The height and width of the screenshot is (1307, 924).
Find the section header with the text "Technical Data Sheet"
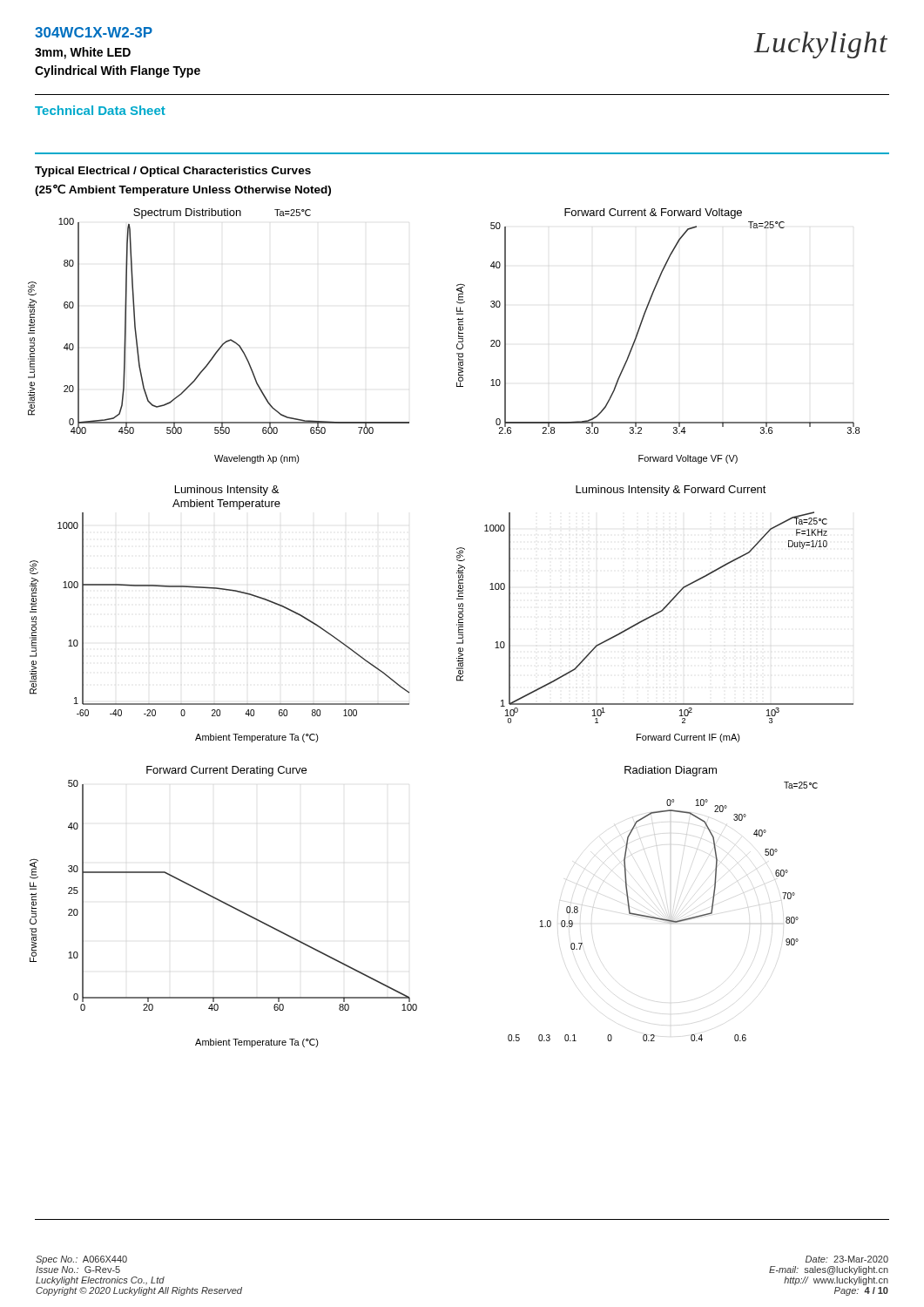(100, 110)
